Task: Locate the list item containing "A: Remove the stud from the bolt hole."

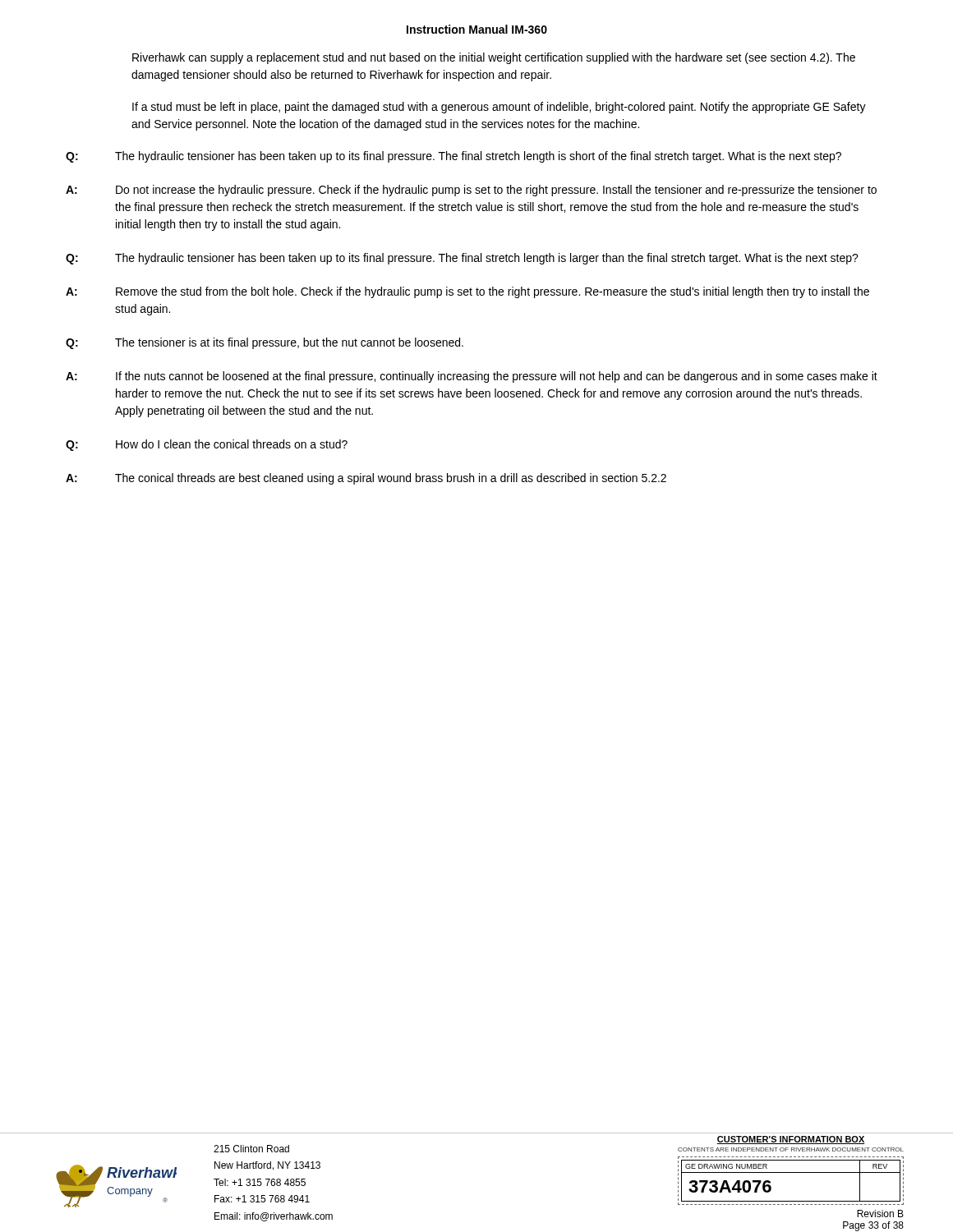Action: tap(476, 301)
